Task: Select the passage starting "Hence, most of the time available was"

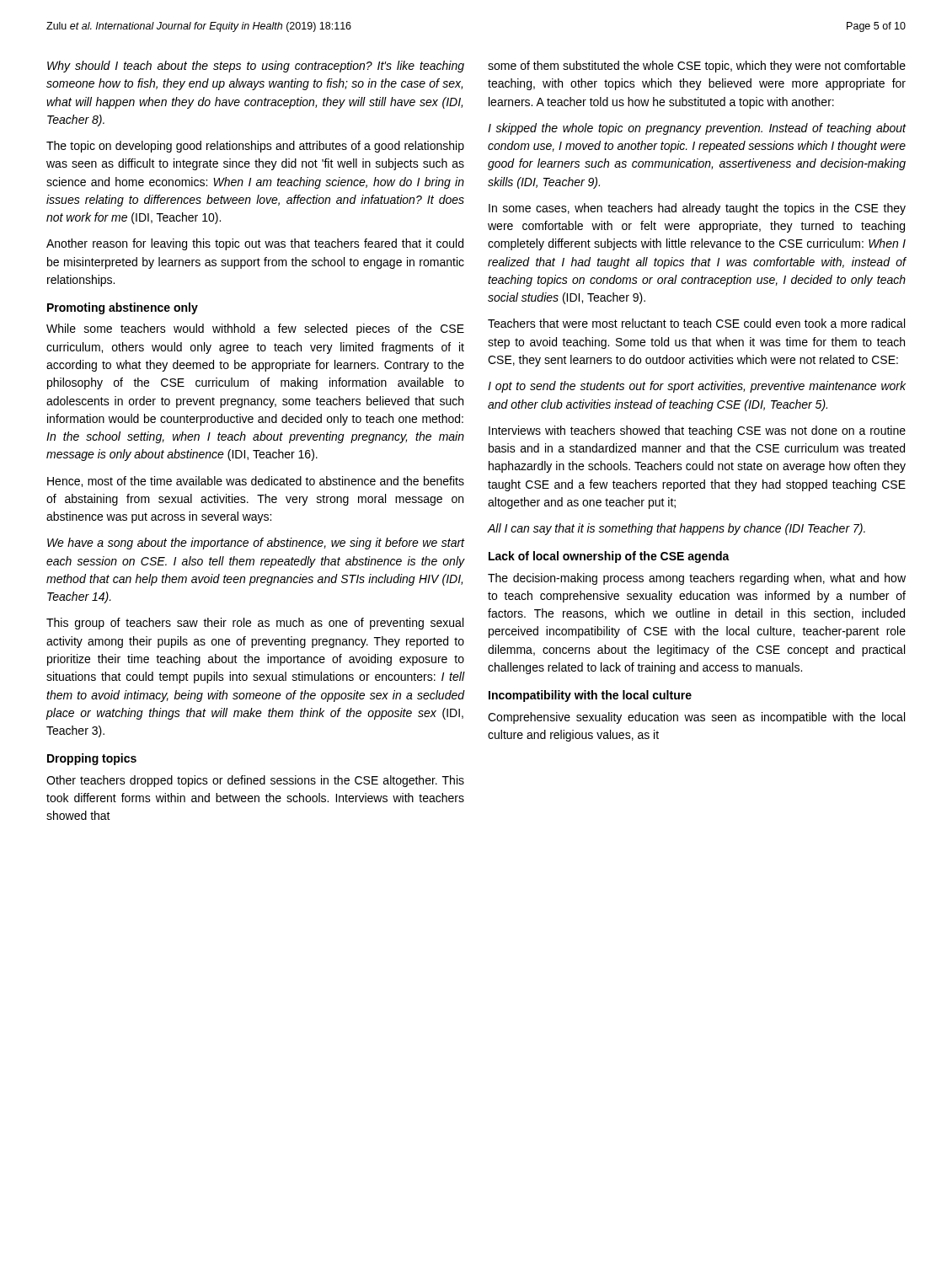Action: click(255, 499)
